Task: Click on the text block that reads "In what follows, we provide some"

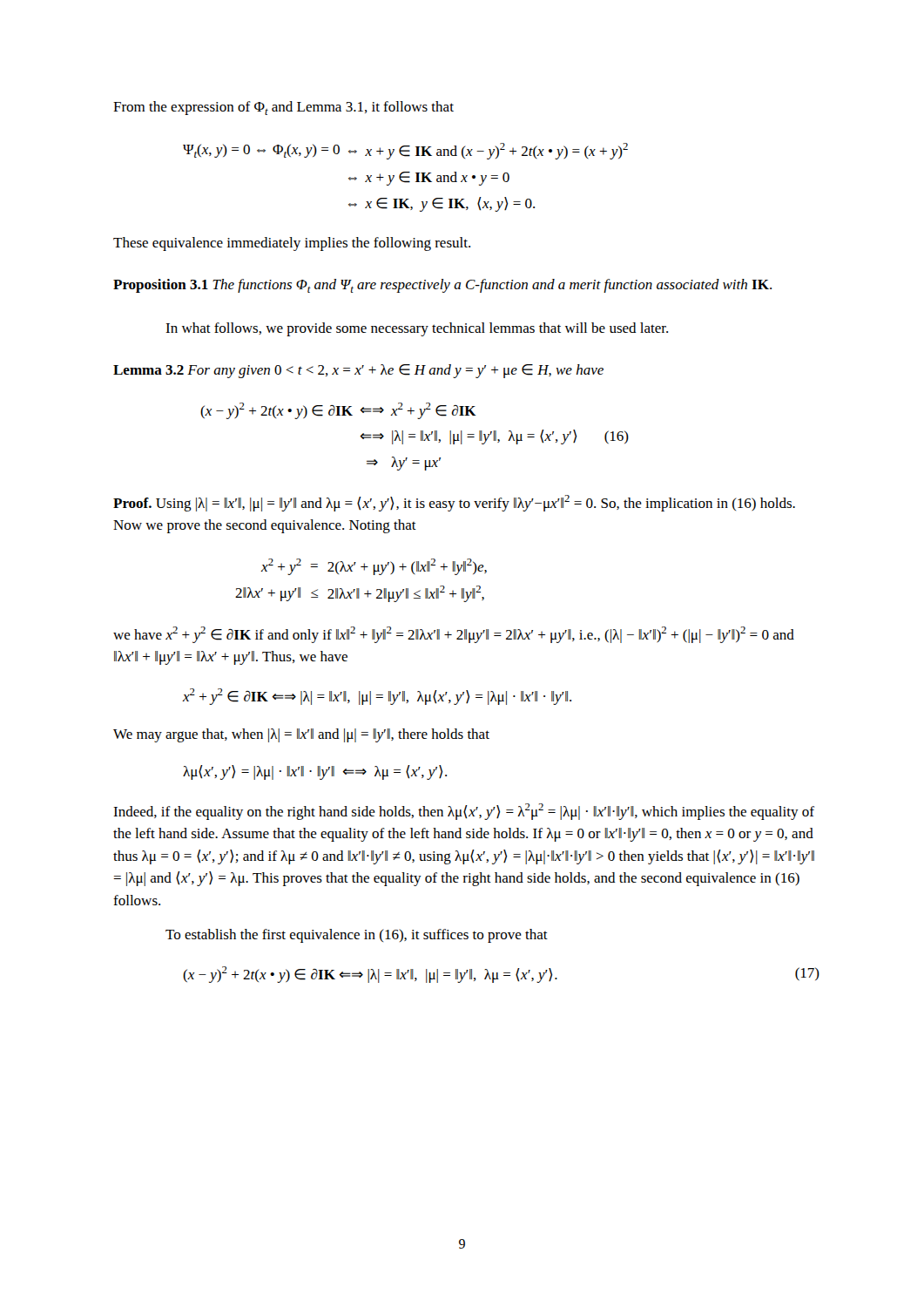Action: 417,328
